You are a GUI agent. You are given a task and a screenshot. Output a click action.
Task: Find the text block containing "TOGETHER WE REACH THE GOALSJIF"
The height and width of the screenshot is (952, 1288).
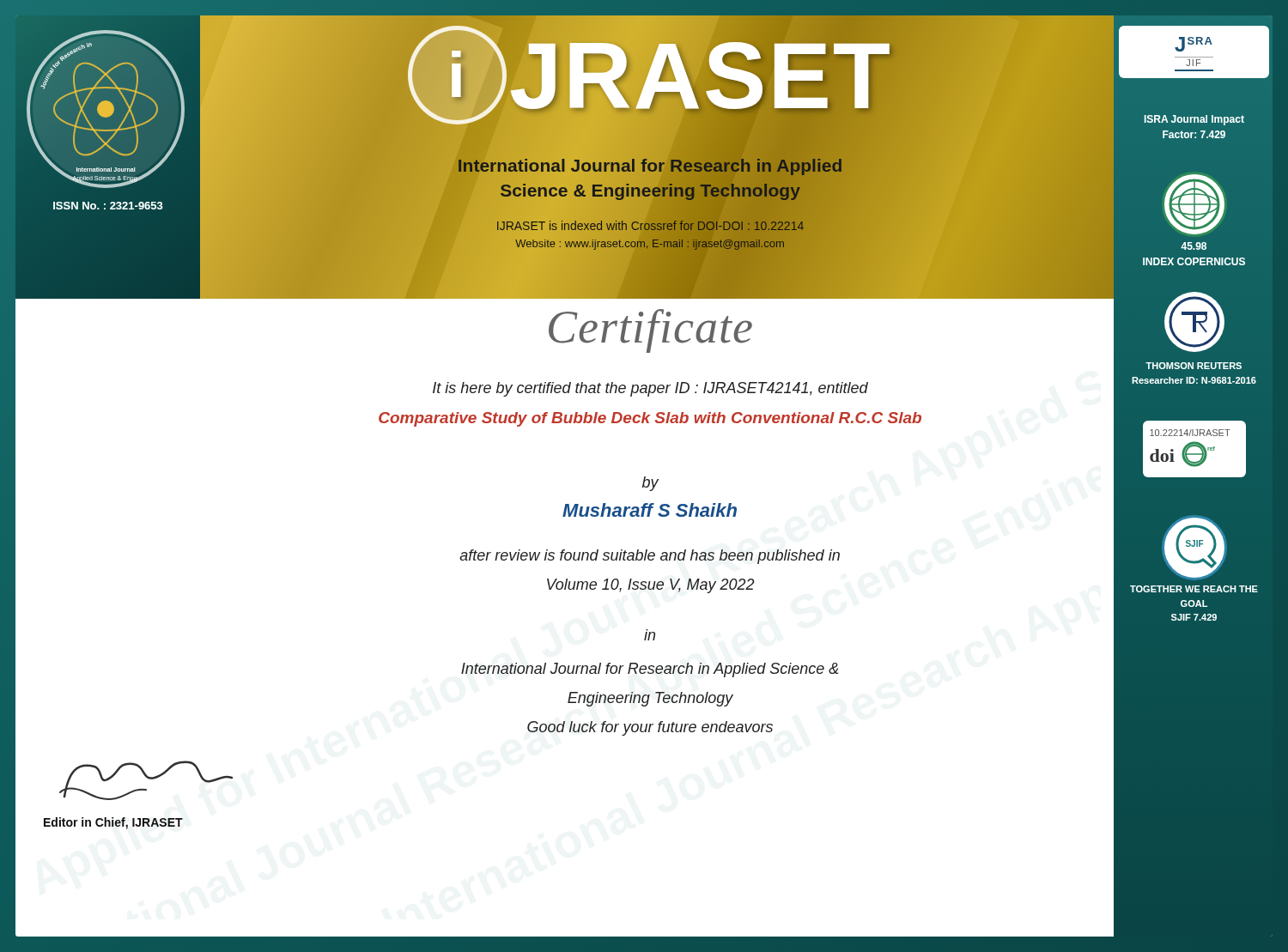point(1194,603)
